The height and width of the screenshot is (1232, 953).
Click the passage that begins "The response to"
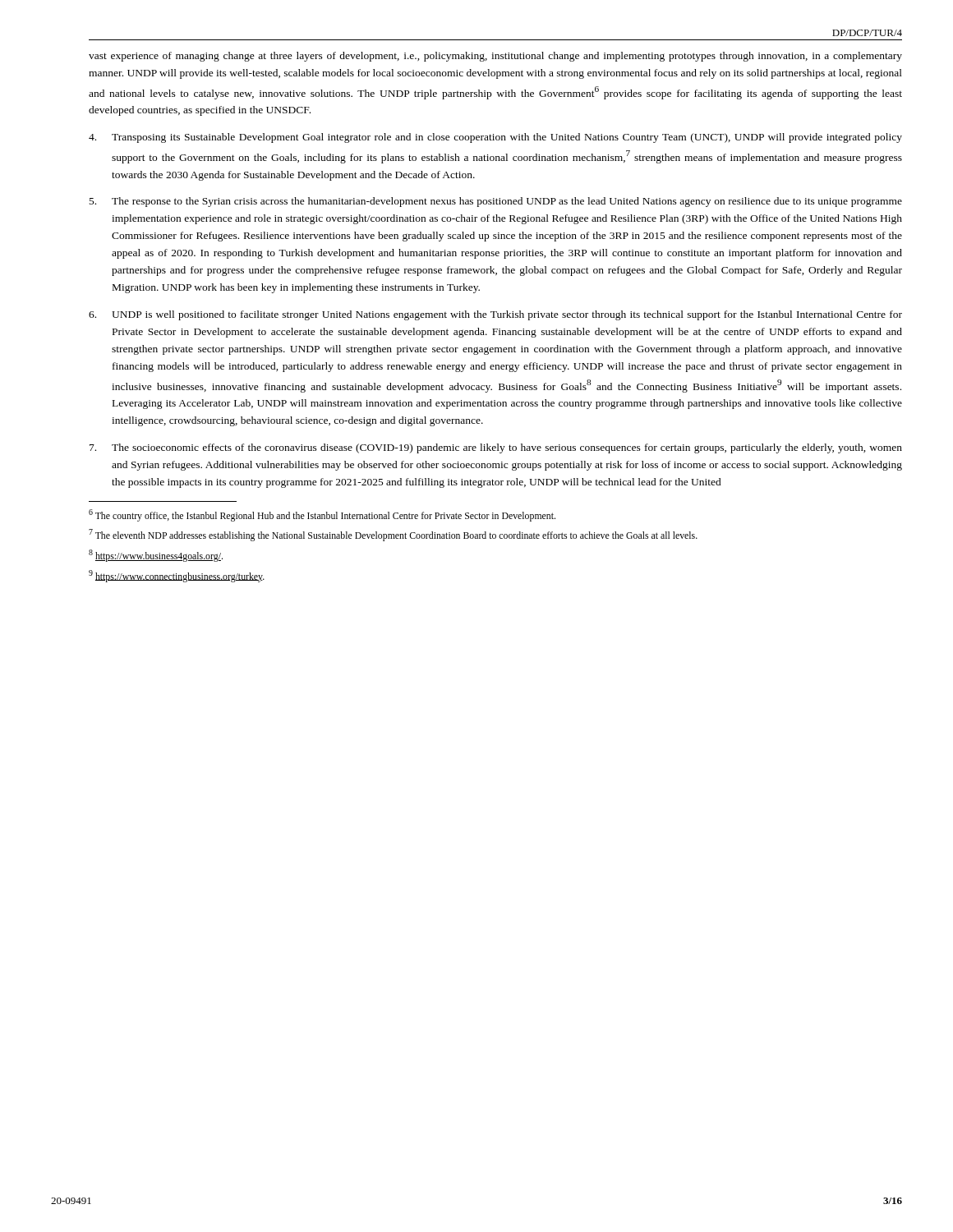pyautogui.click(x=495, y=243)
